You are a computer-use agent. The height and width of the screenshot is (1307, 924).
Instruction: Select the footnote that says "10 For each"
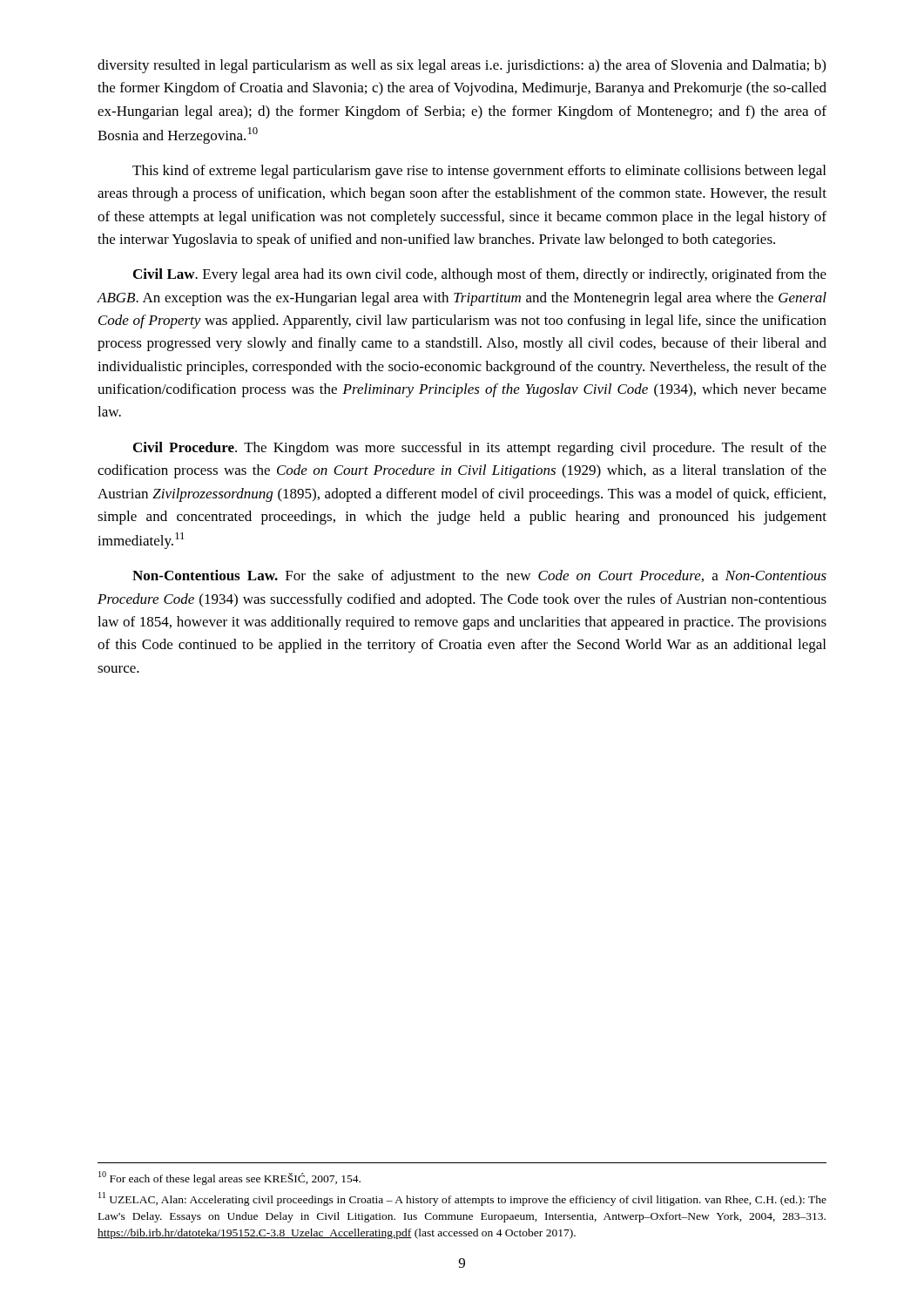coord(229,1177)
